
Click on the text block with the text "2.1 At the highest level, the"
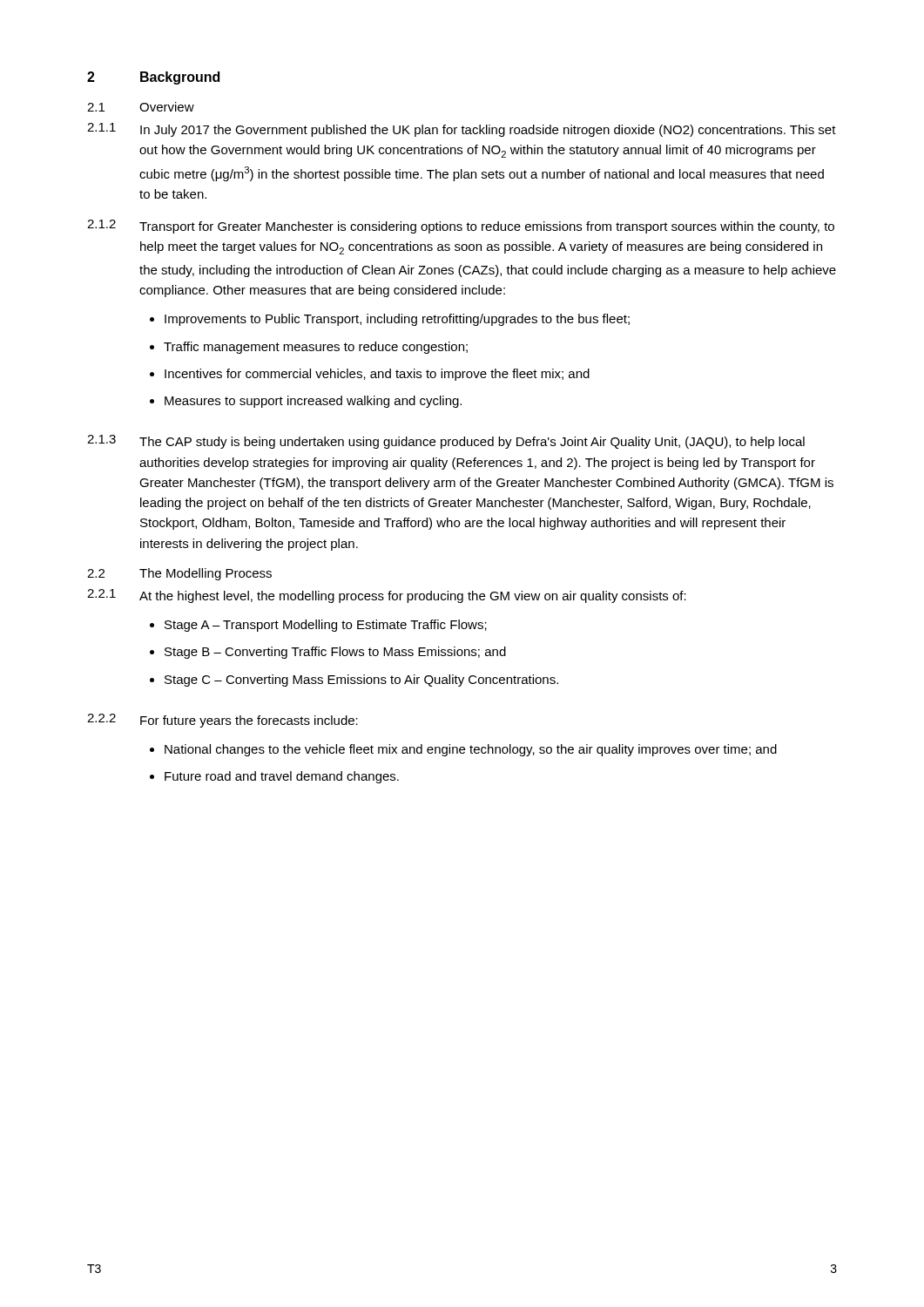tap(462, 642)
